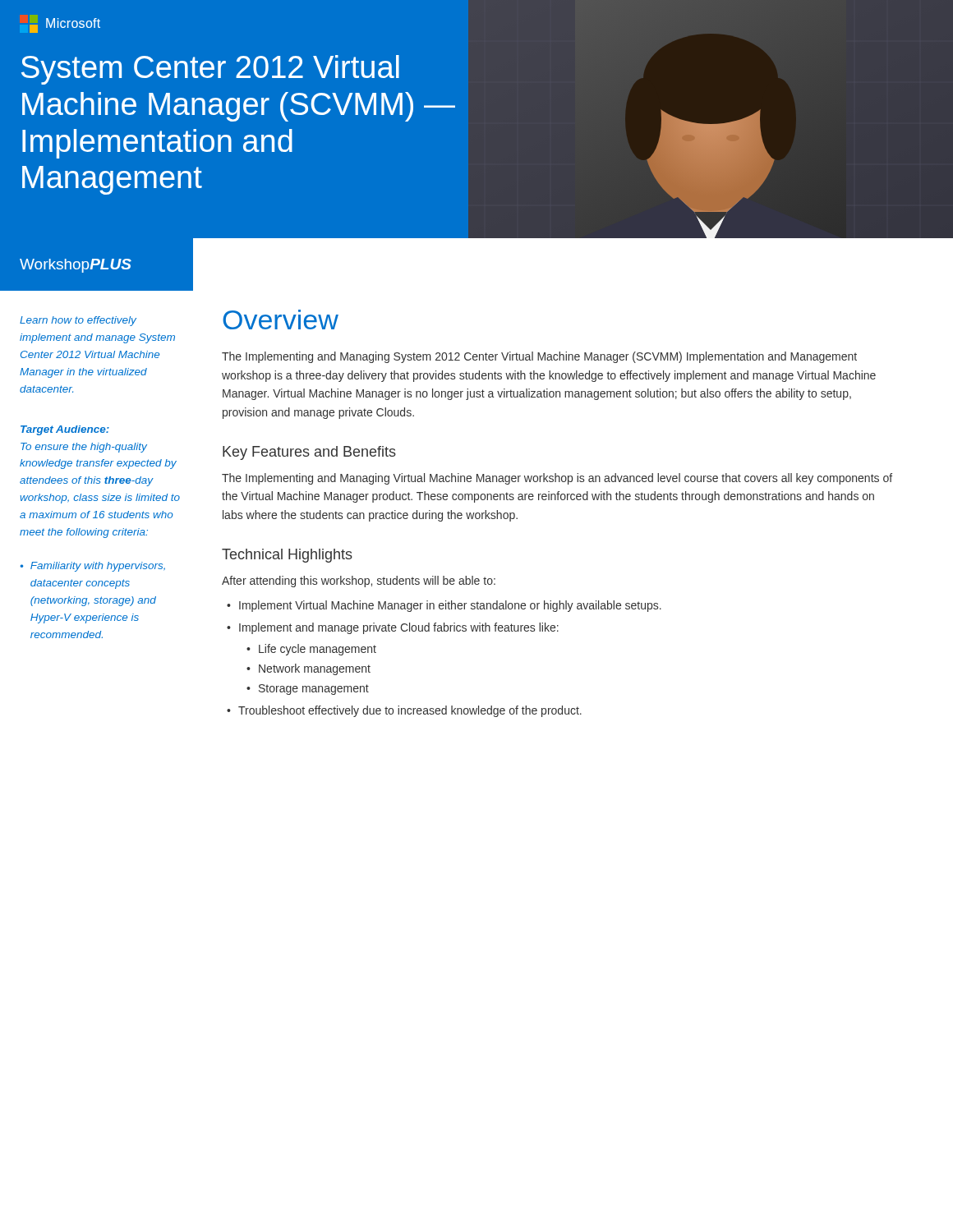Viewport: 953px width, 1232px height.
Task: Find the block on this page that starts "• Implement Virtual Machine Manager in"
Action: pos(444,606)
